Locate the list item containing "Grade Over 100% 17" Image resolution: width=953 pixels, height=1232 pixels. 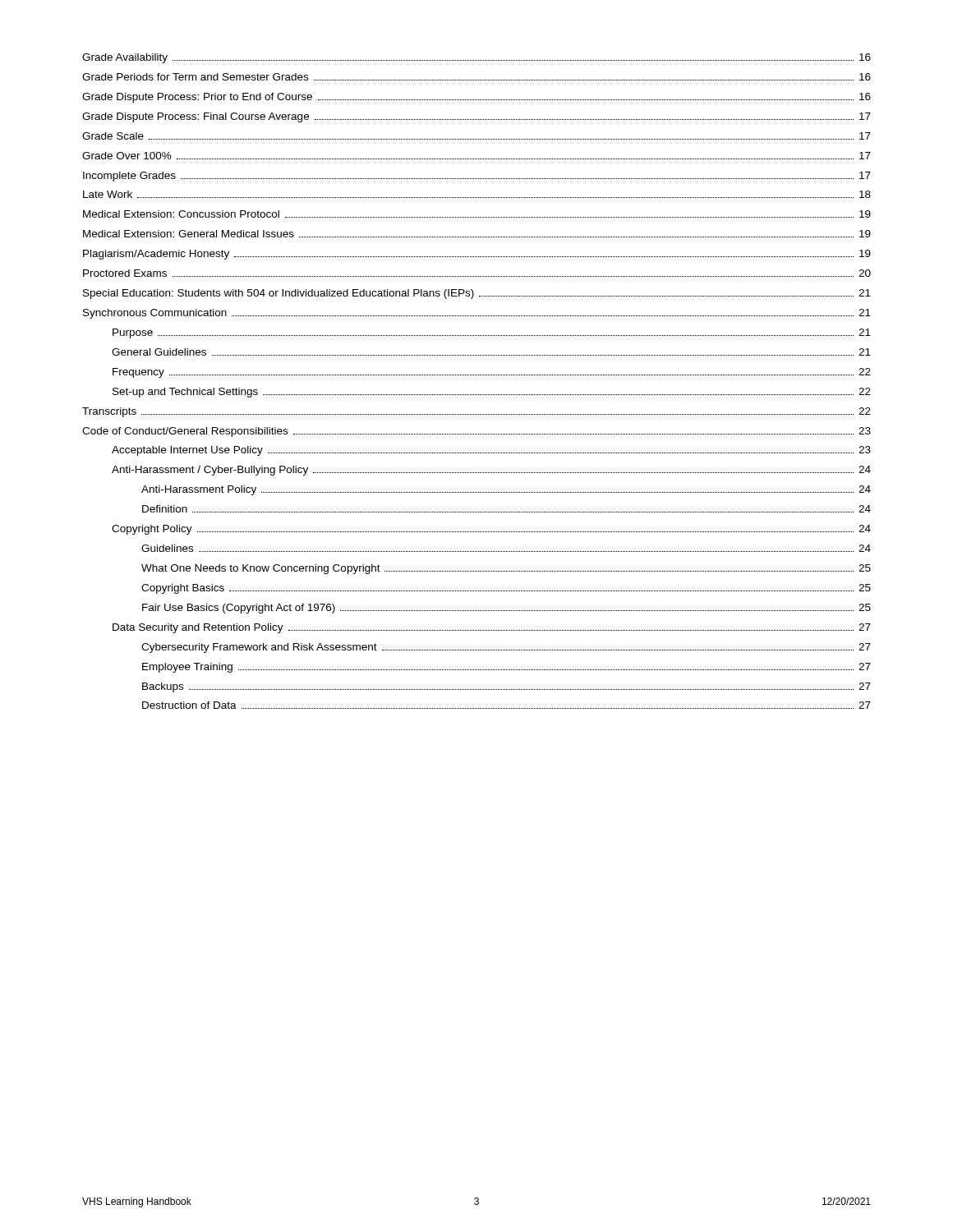476,156
